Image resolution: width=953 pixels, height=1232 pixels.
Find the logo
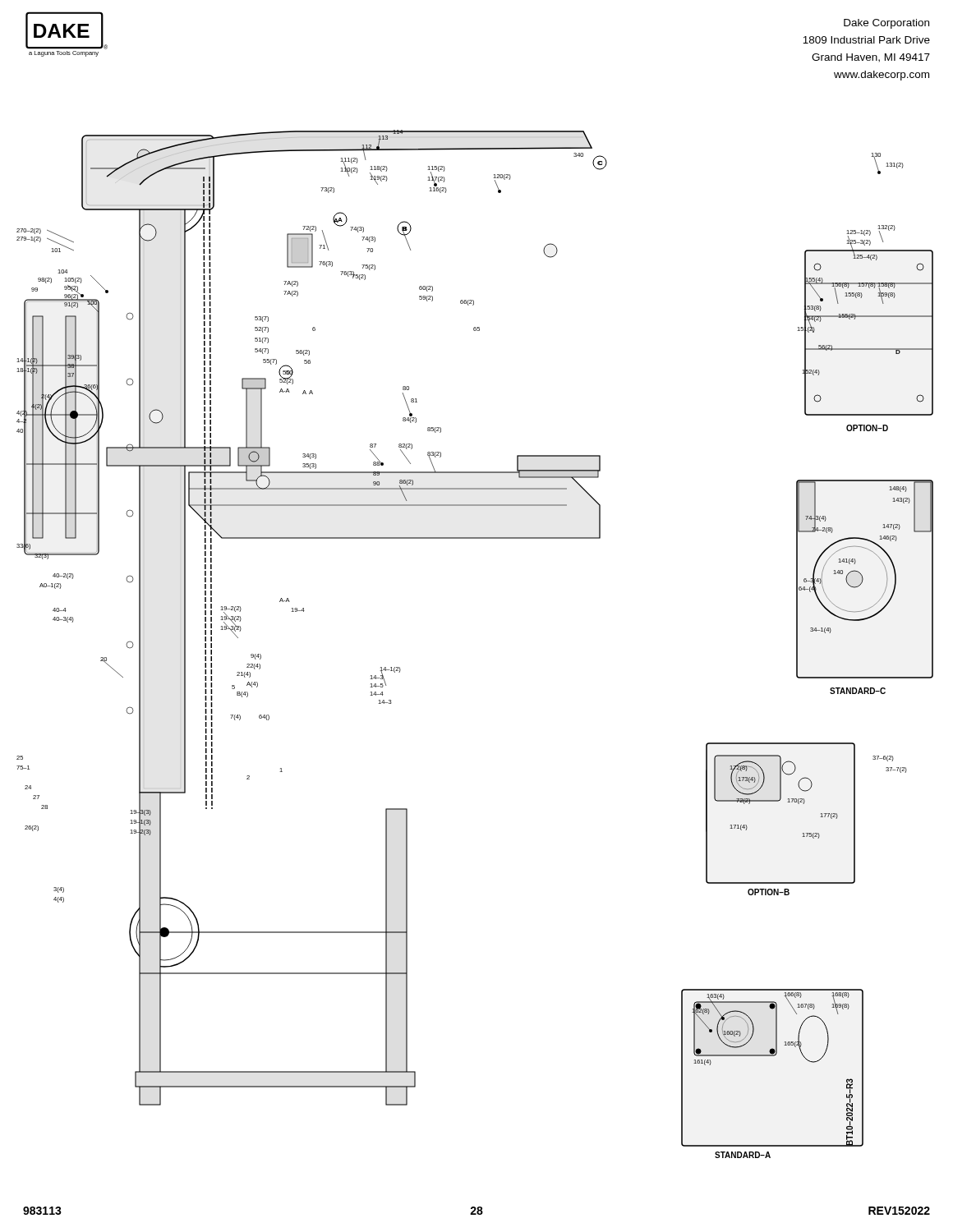tap(79, 38)
